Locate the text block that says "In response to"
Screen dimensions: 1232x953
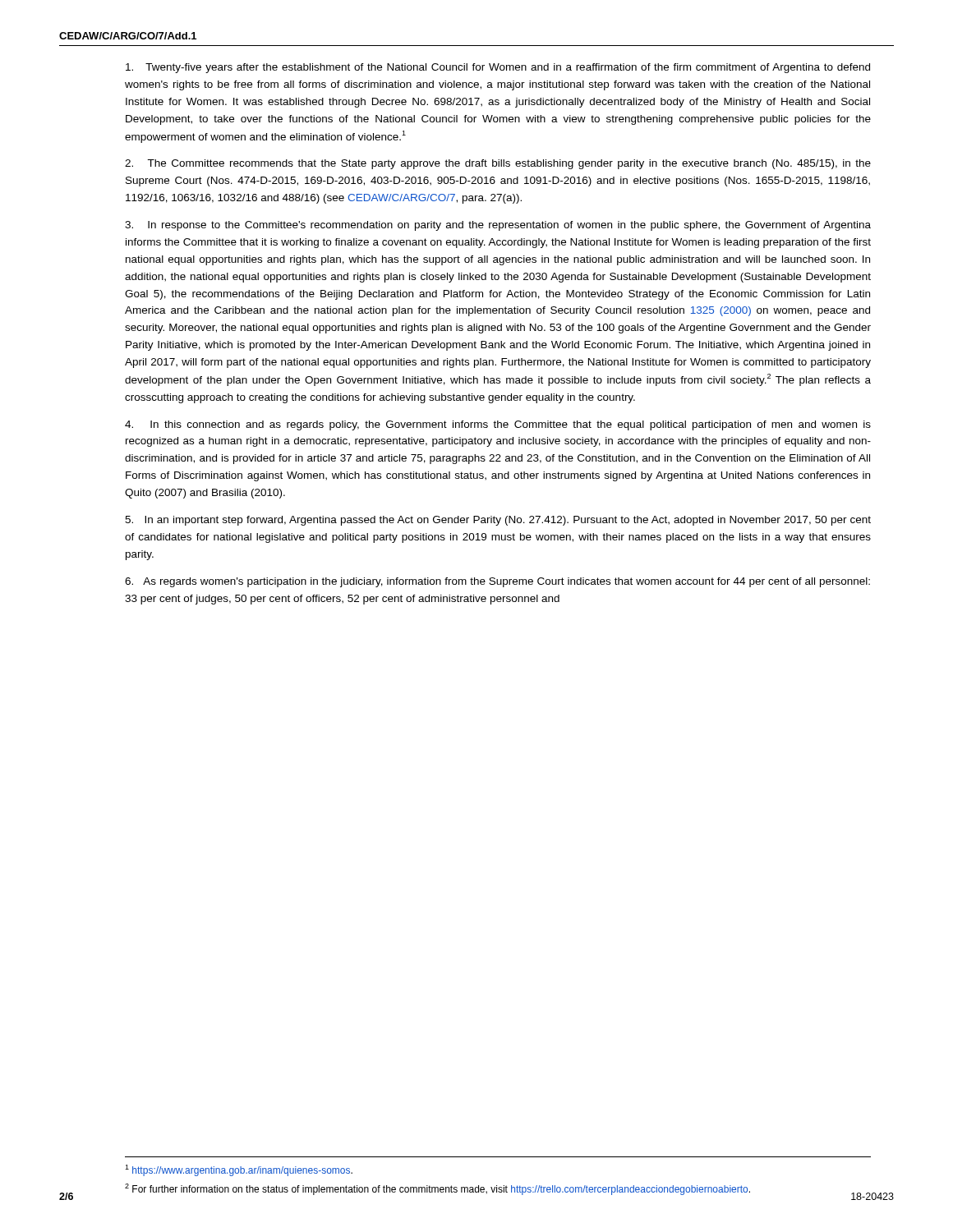pos(498,311)
